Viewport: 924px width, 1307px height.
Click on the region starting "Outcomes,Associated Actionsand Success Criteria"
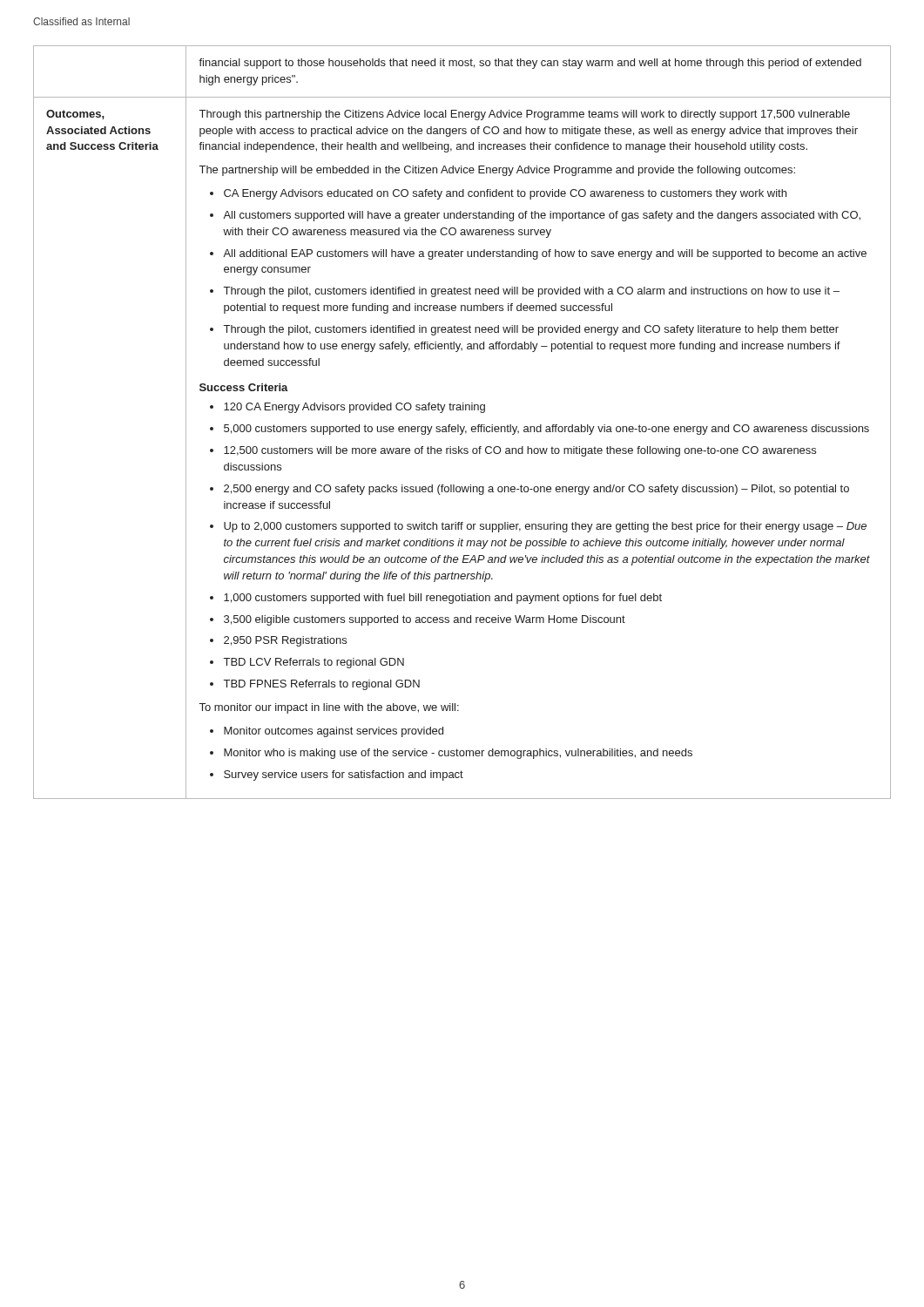tap(102, 130)
